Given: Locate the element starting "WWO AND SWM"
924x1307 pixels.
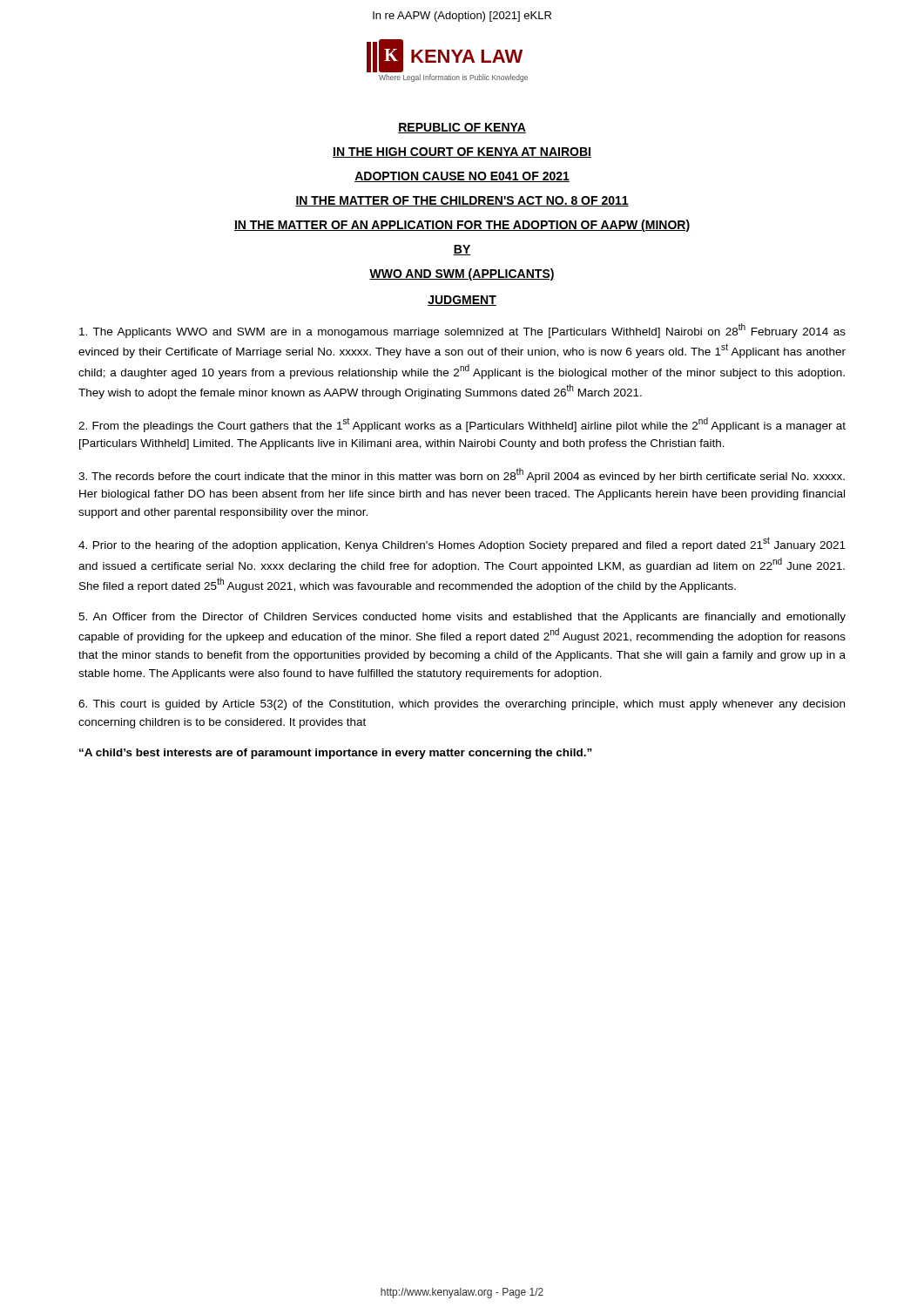Looking at the screenshot, I should tap(462, 274).
